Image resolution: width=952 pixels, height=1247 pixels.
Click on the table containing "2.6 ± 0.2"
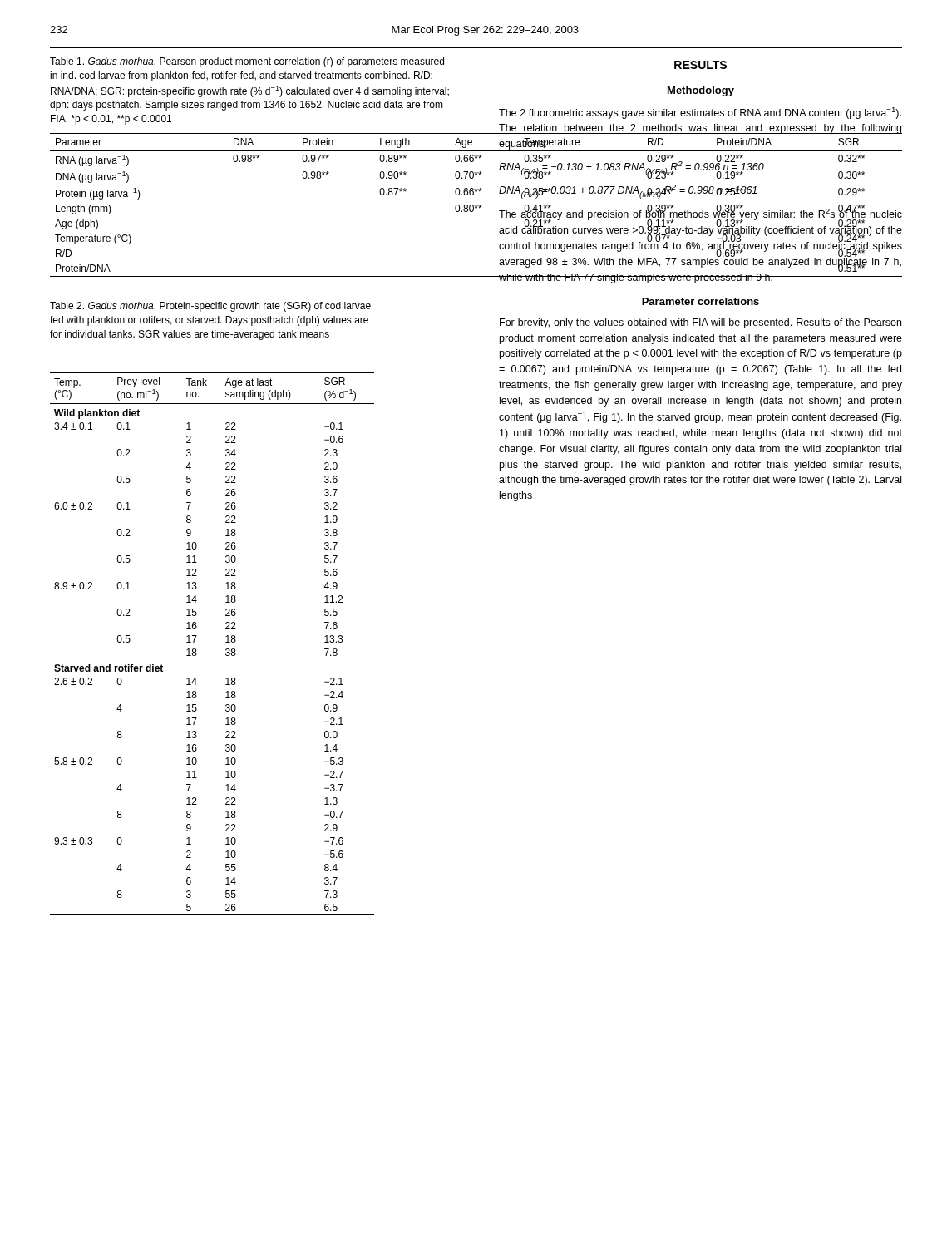coord(212,644)
